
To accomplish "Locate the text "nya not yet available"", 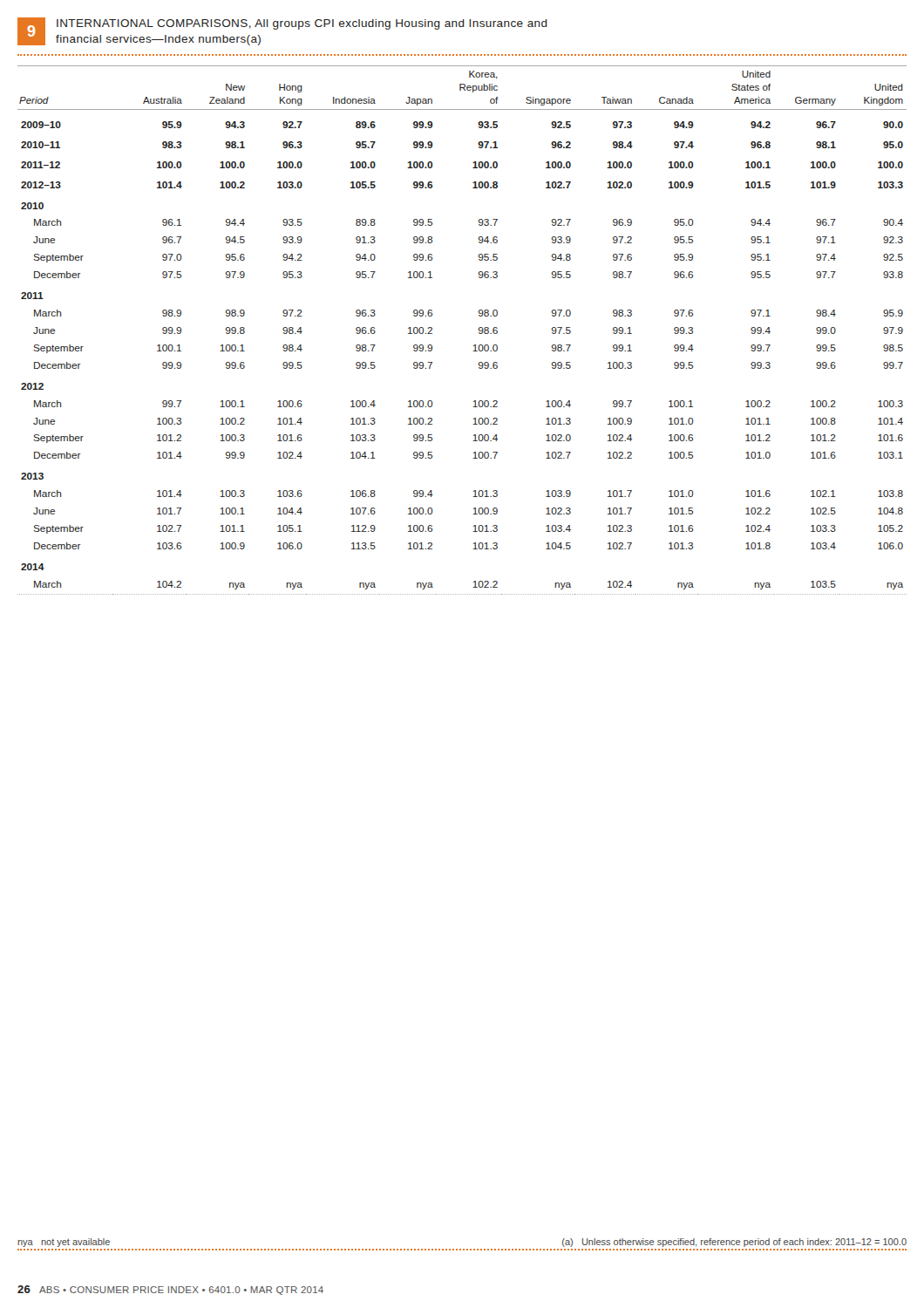I will coord(64,1242).
